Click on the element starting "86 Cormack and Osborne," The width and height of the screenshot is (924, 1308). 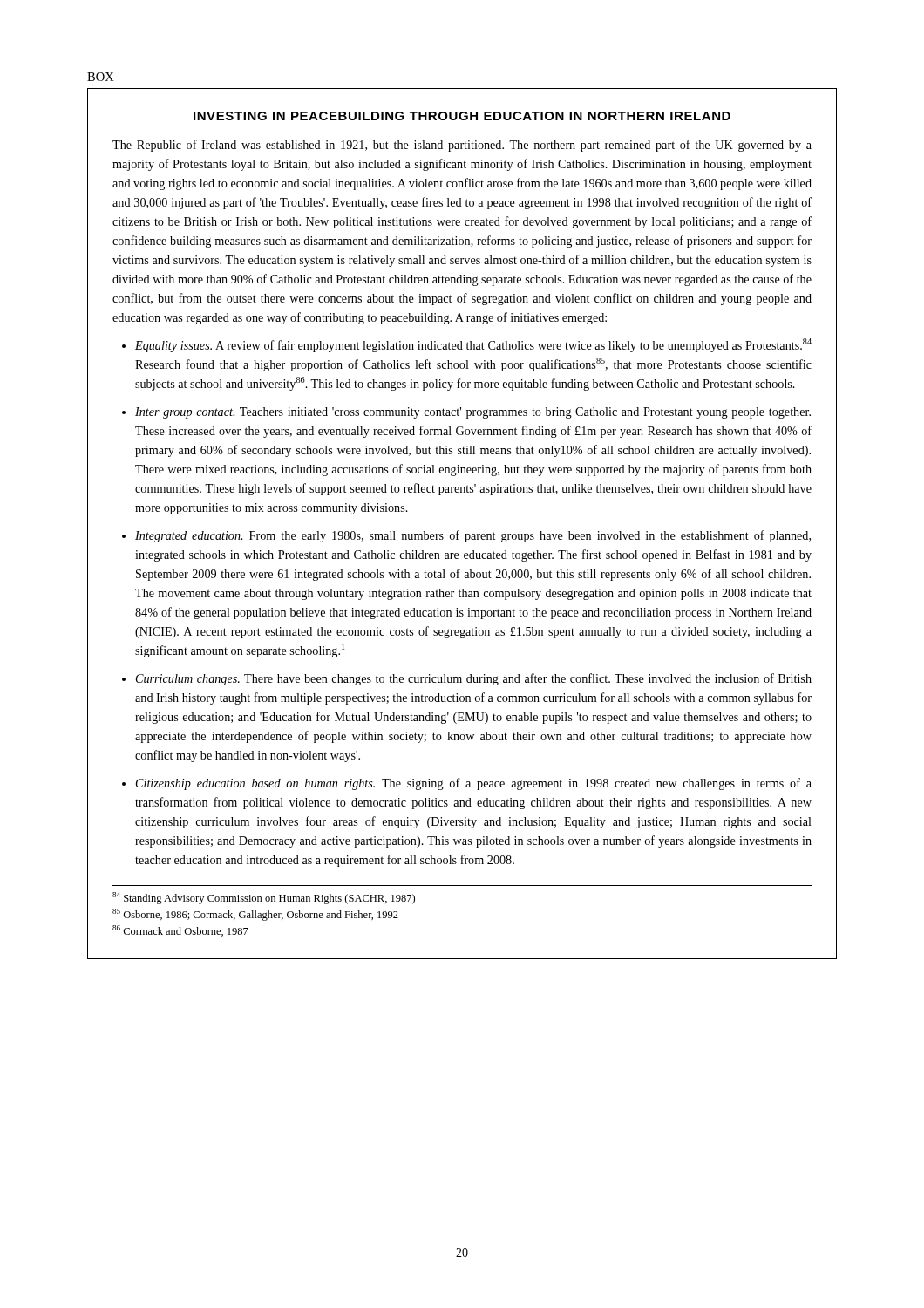180,930
